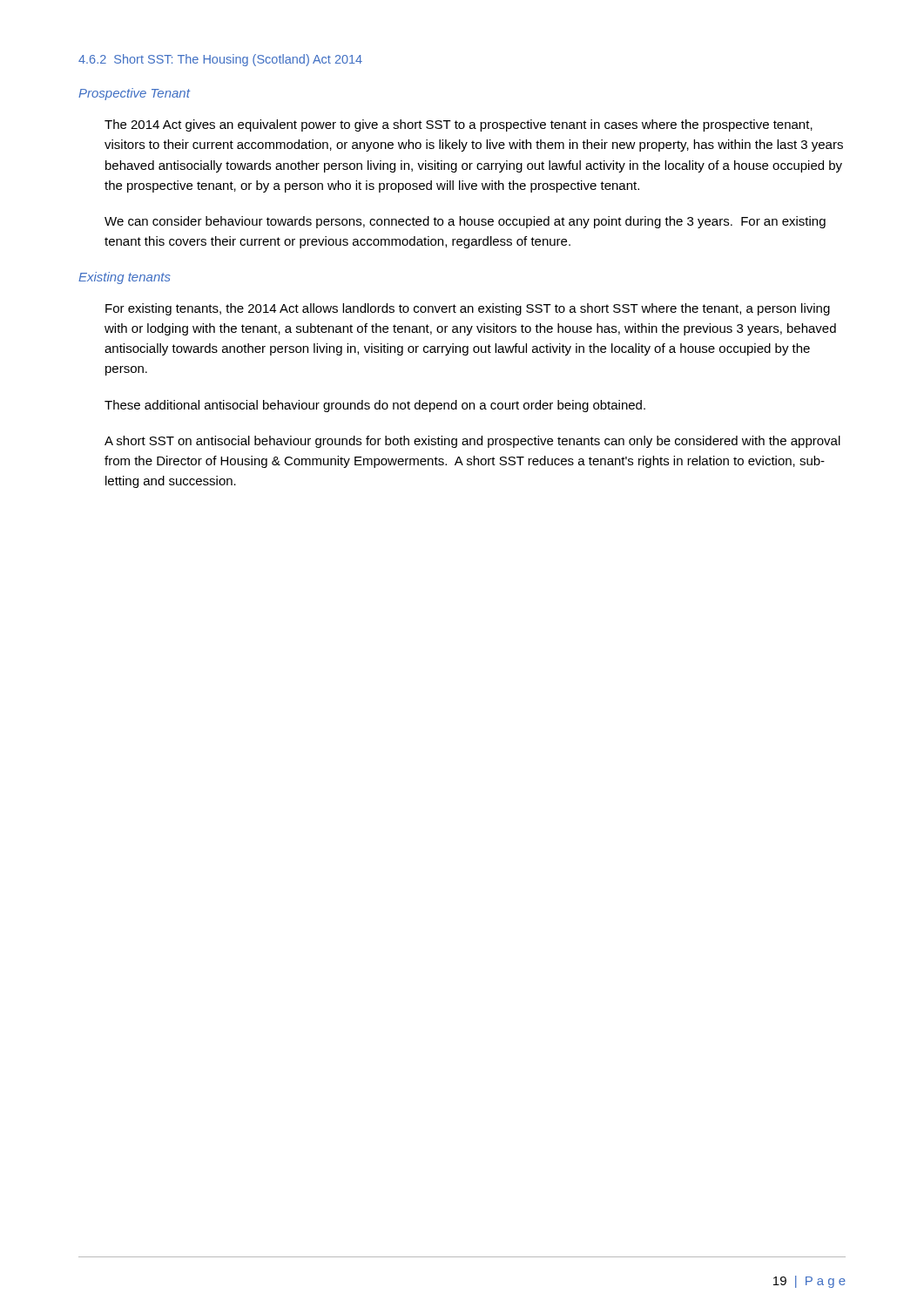Screen dimensions: 1307x924
Task: Click on the text starting "4.6.2 Short SST:"
Action: (220, 60)
